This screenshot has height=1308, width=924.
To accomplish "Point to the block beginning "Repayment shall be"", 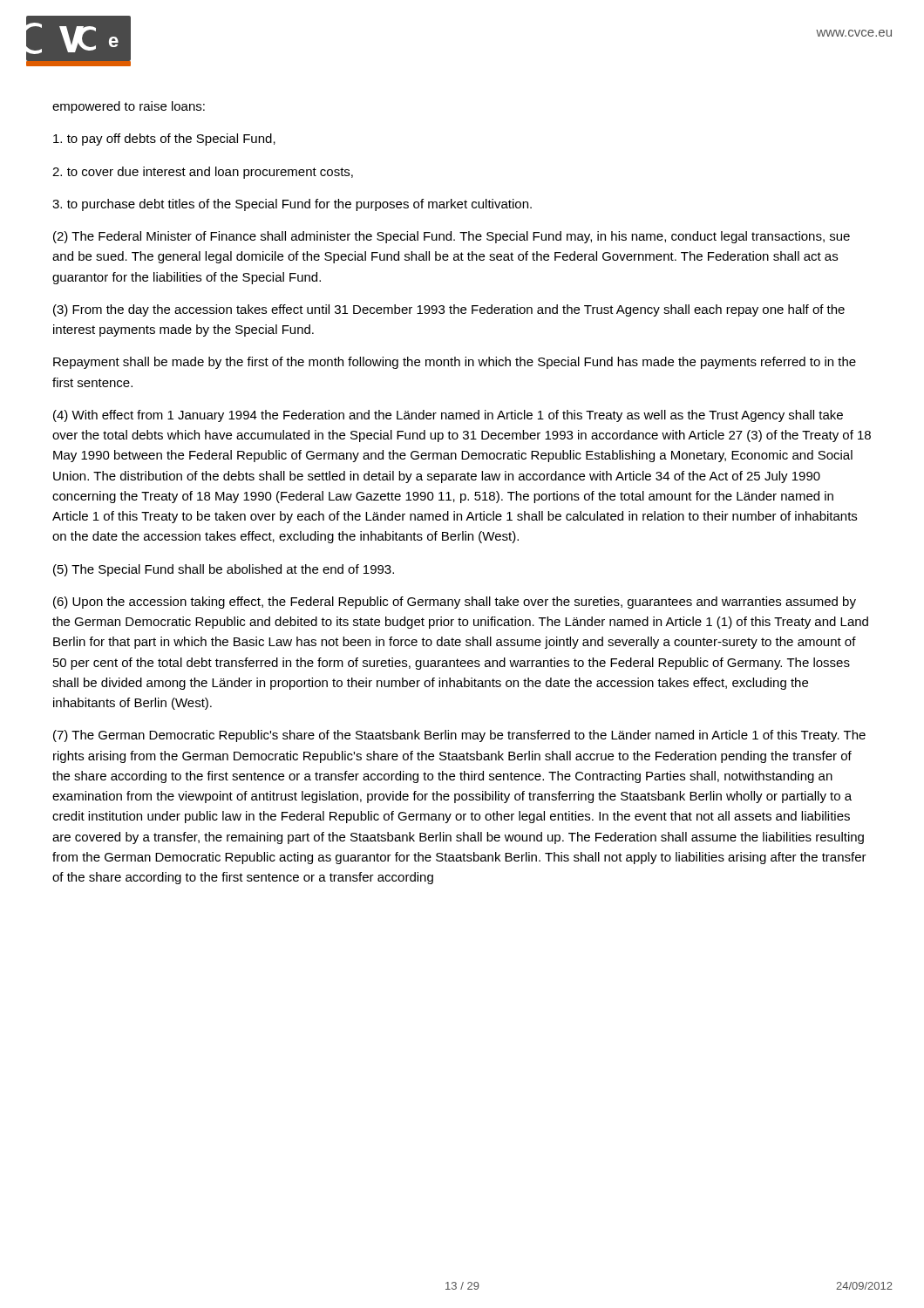I will (x=462, y=372).
